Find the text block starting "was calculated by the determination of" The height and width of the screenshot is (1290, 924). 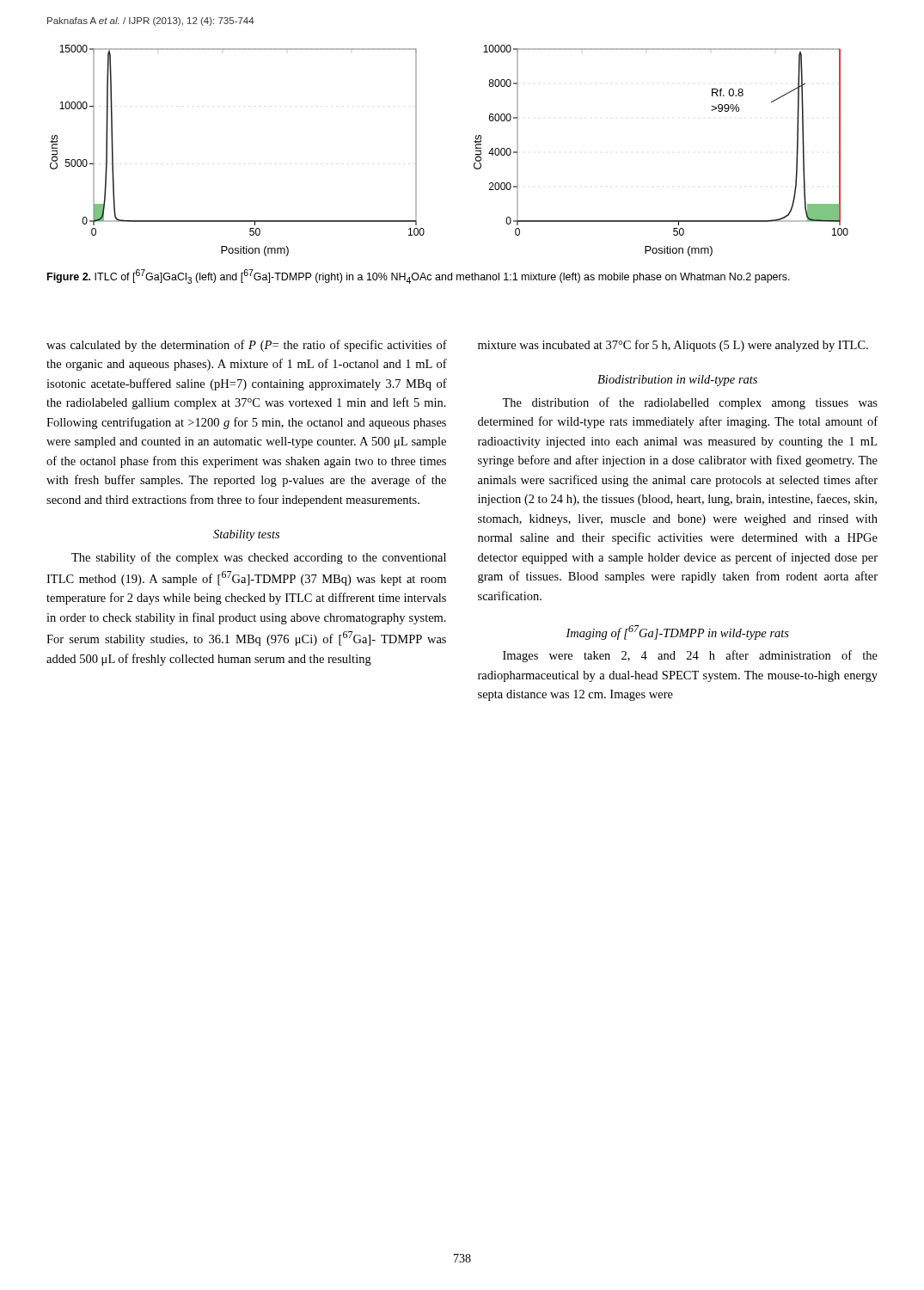(246, 502)
